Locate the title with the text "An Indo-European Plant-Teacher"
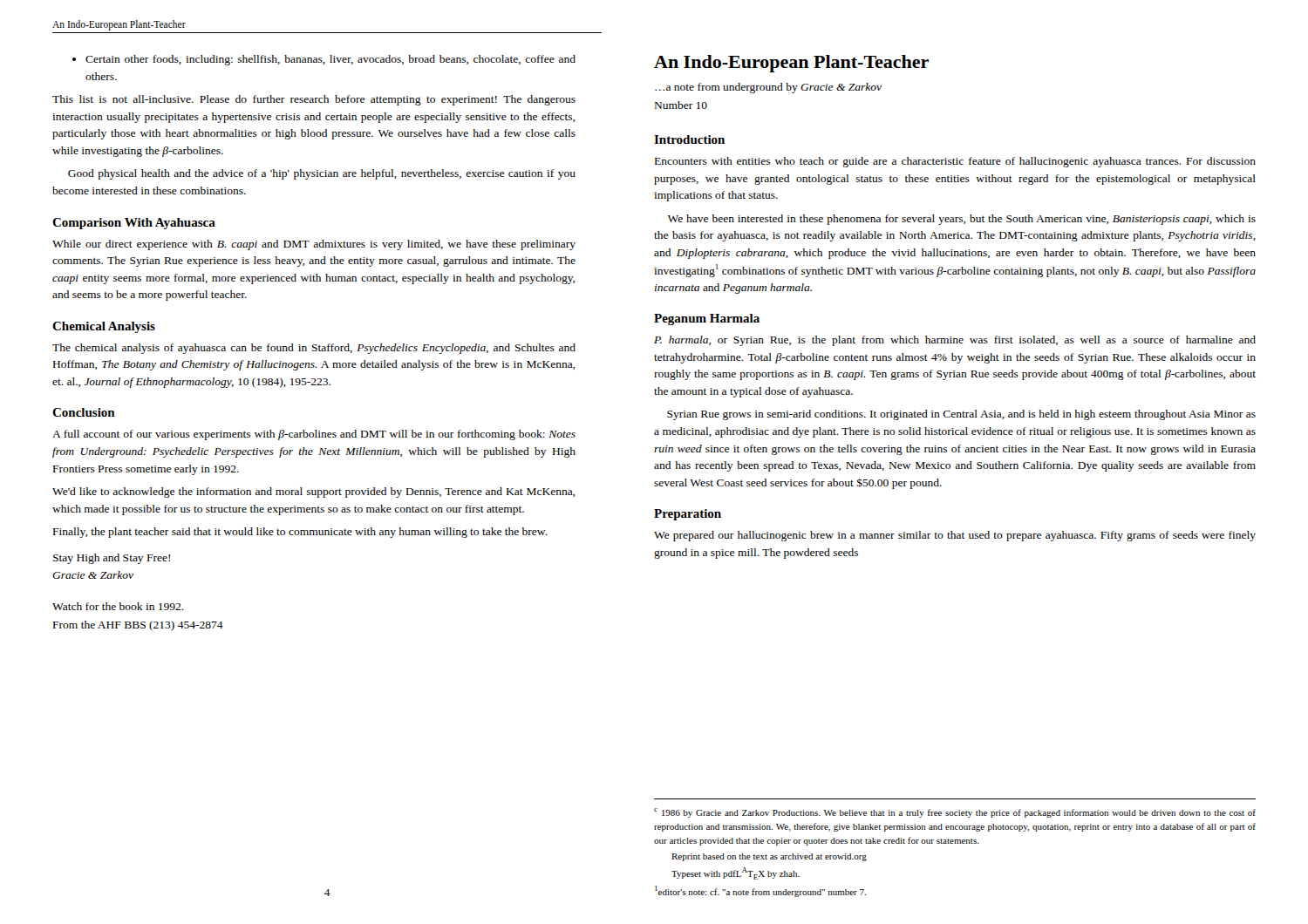This screenshot has width=1308, height=924. pyautogui.click(x=792, y=61)
